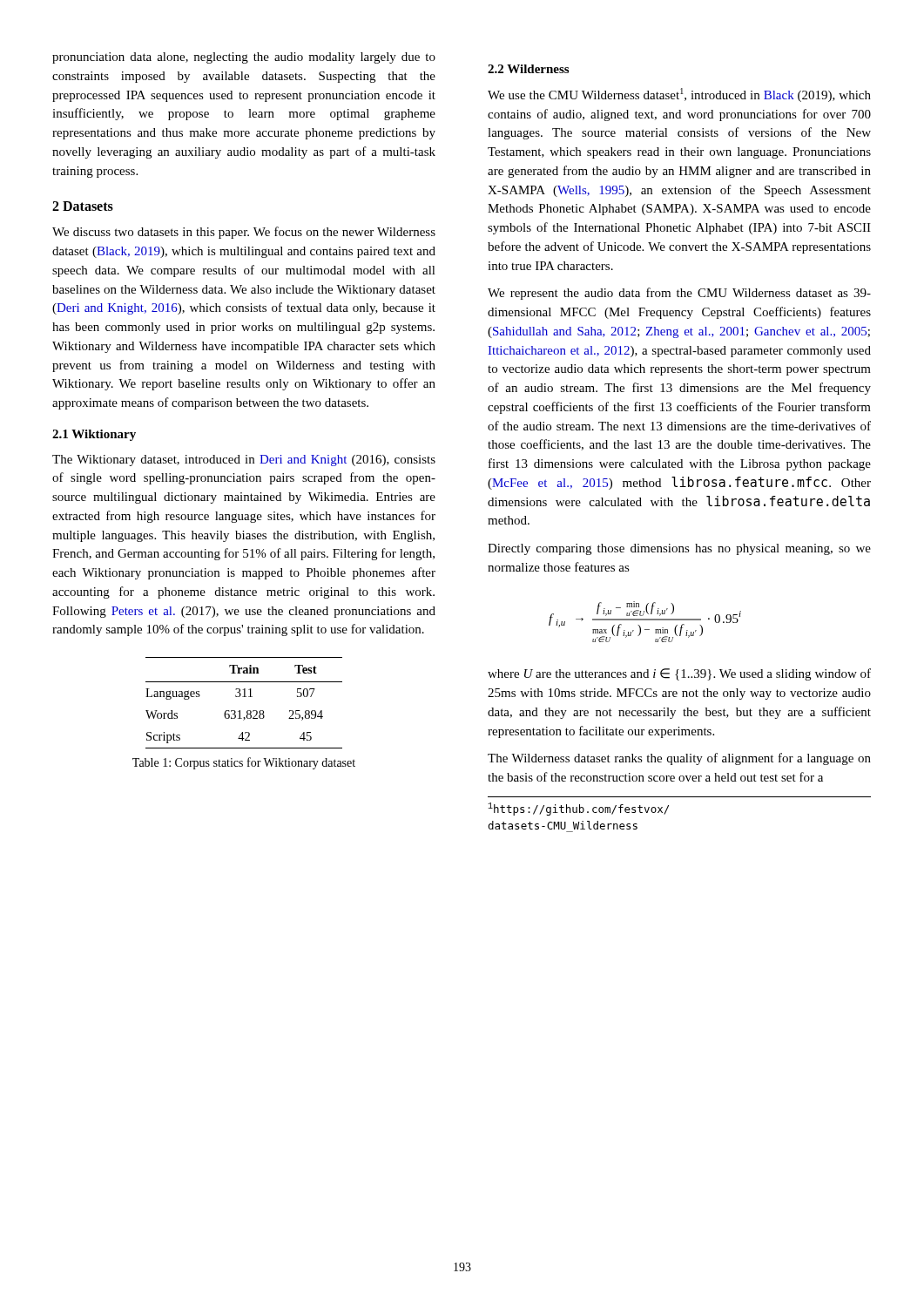Click the passage that begins "where U are the utterances"
The width and height of the screenshot is (924, 1307).
[679, 726]
